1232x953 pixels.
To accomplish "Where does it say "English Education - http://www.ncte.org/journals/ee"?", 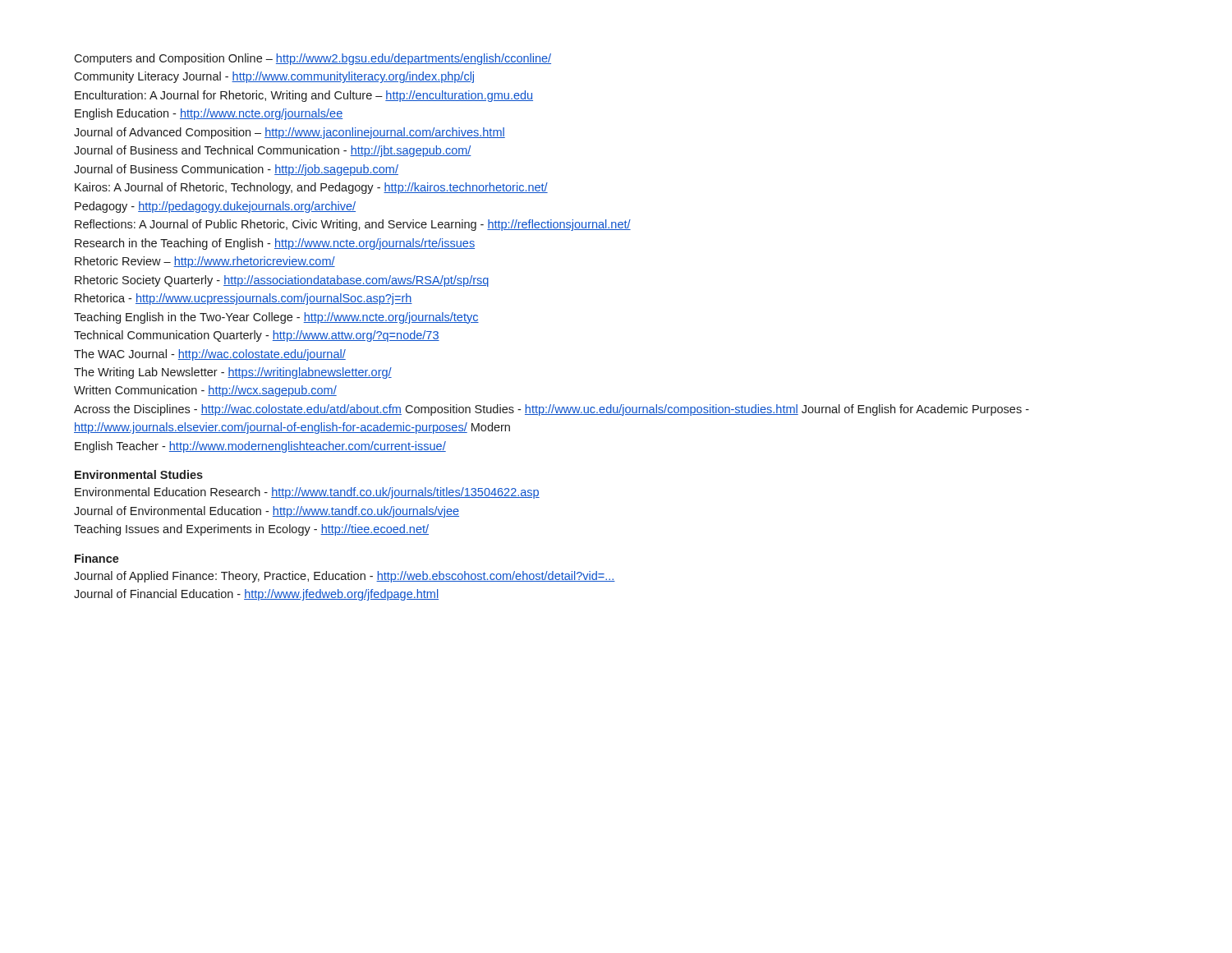I will tap(208, 114).
